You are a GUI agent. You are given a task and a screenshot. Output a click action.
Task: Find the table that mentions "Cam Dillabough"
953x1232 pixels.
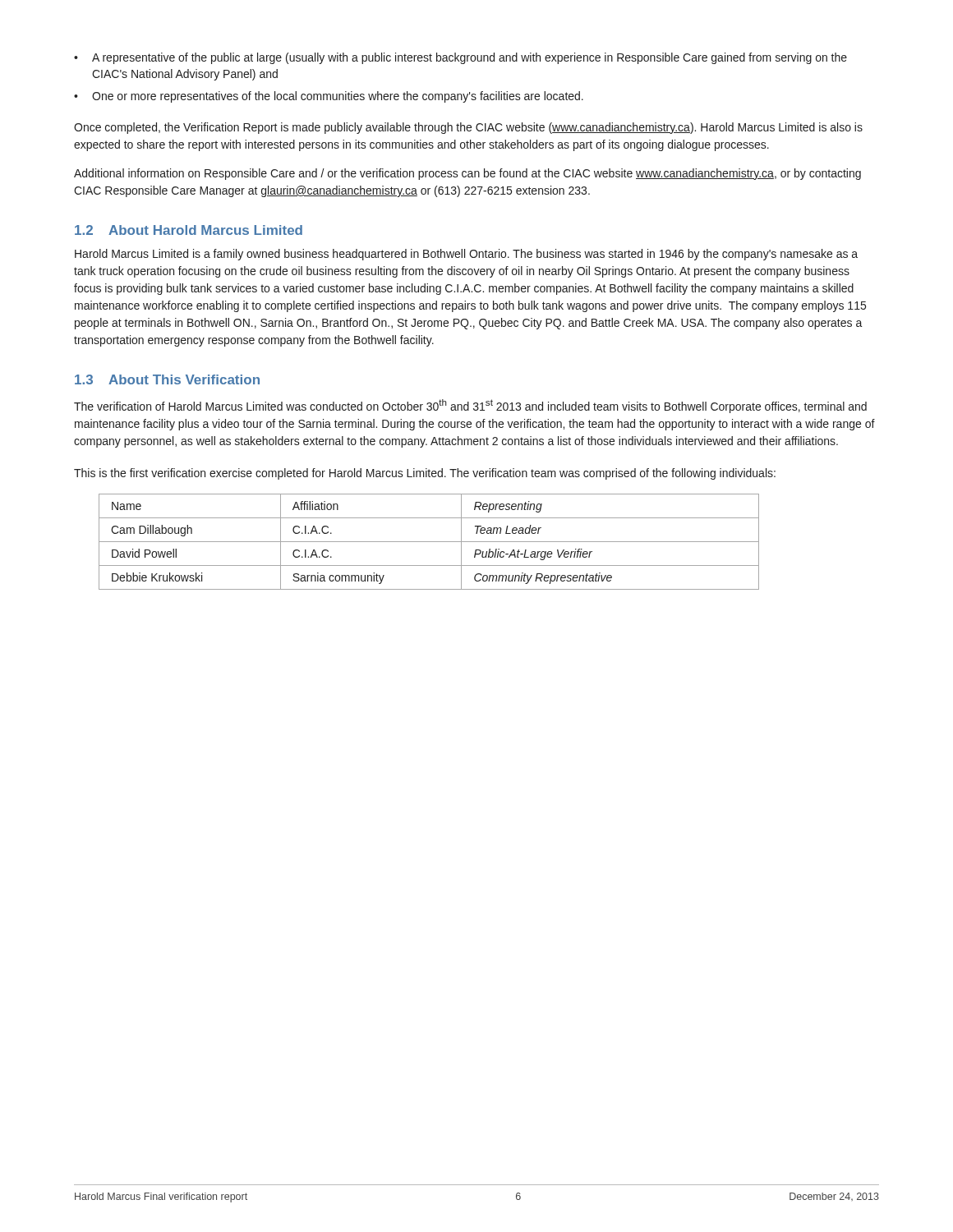tap(476, 541)
